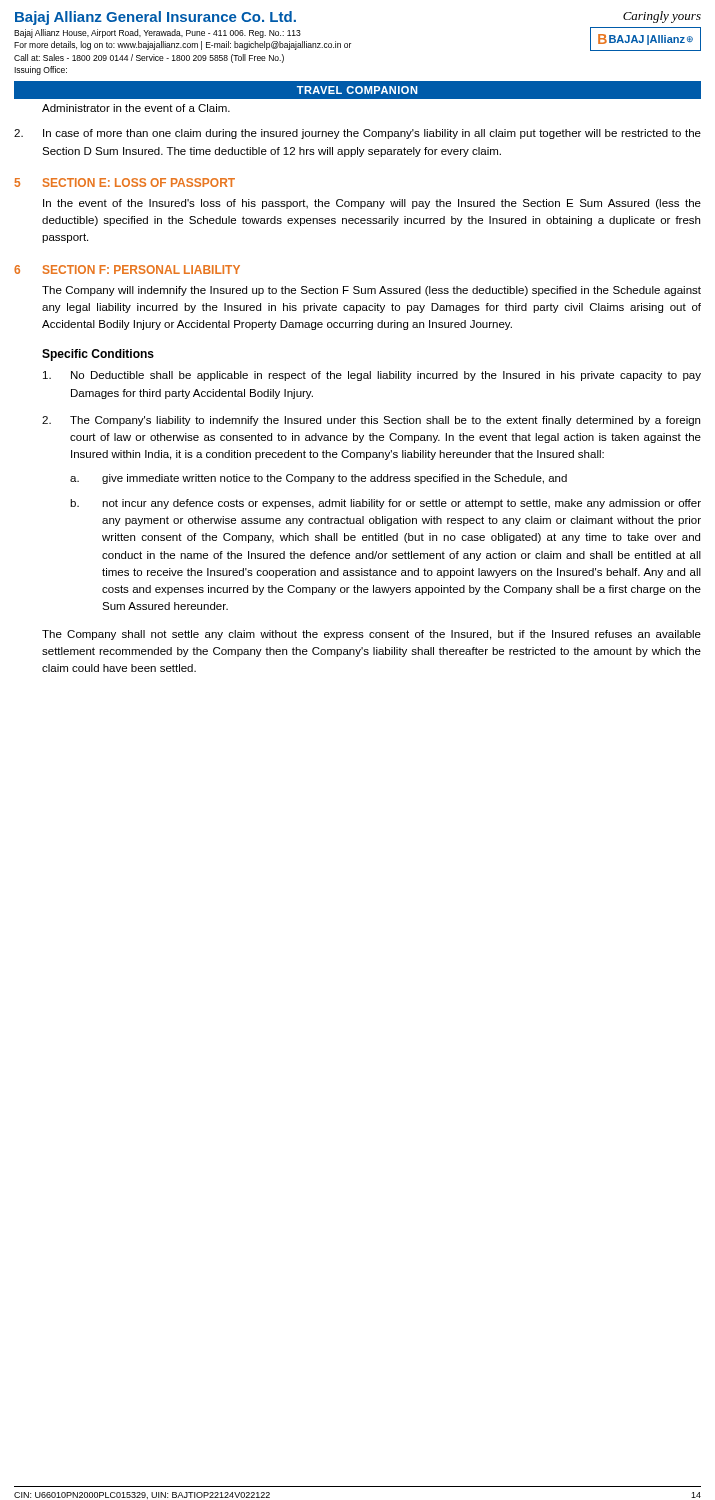The height and width of the screenshot is (1500, 715).
Task: Select the text starting "a. give immediate written"
Action: 385,478
